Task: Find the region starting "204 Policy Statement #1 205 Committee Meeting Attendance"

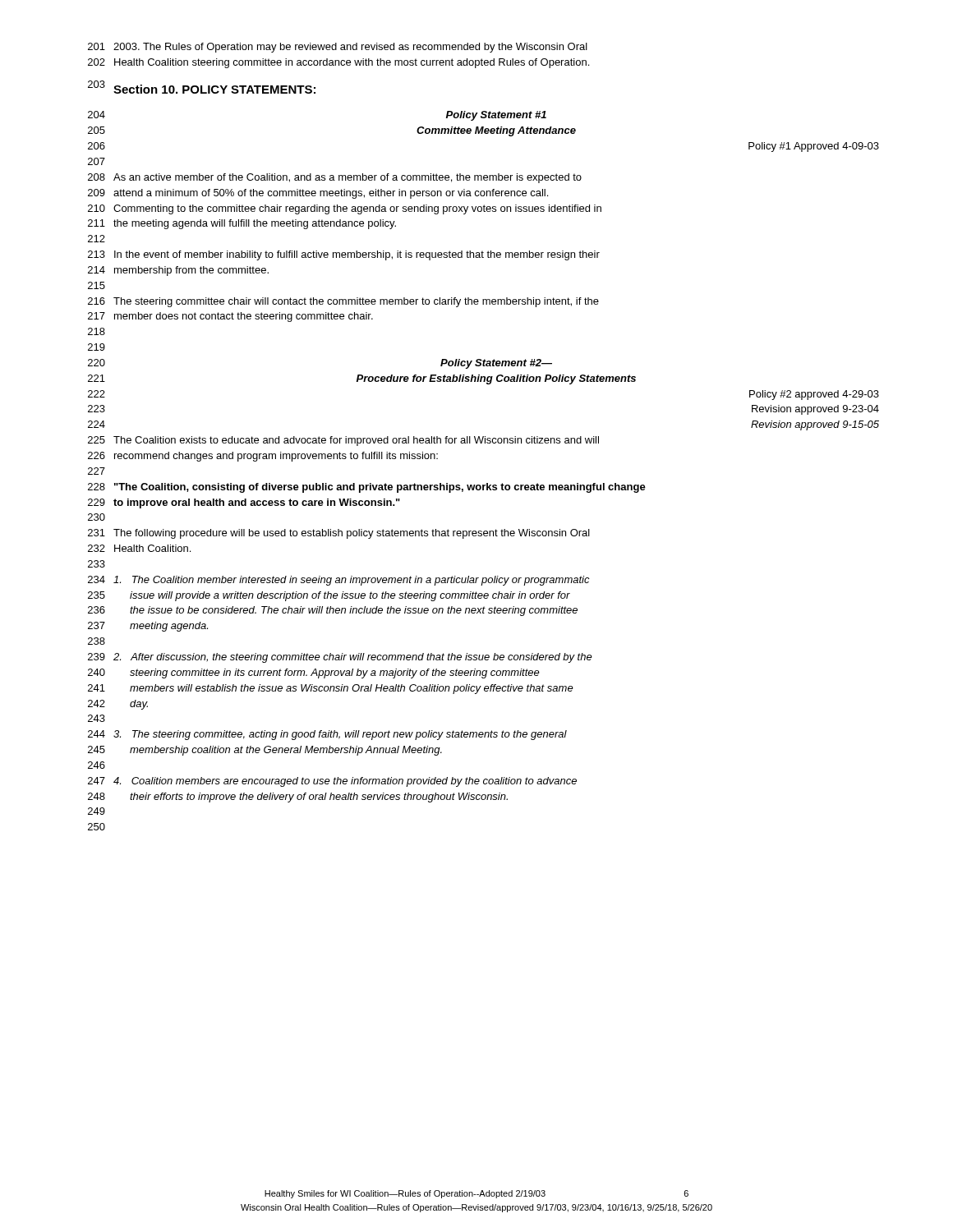Action: 476,139
